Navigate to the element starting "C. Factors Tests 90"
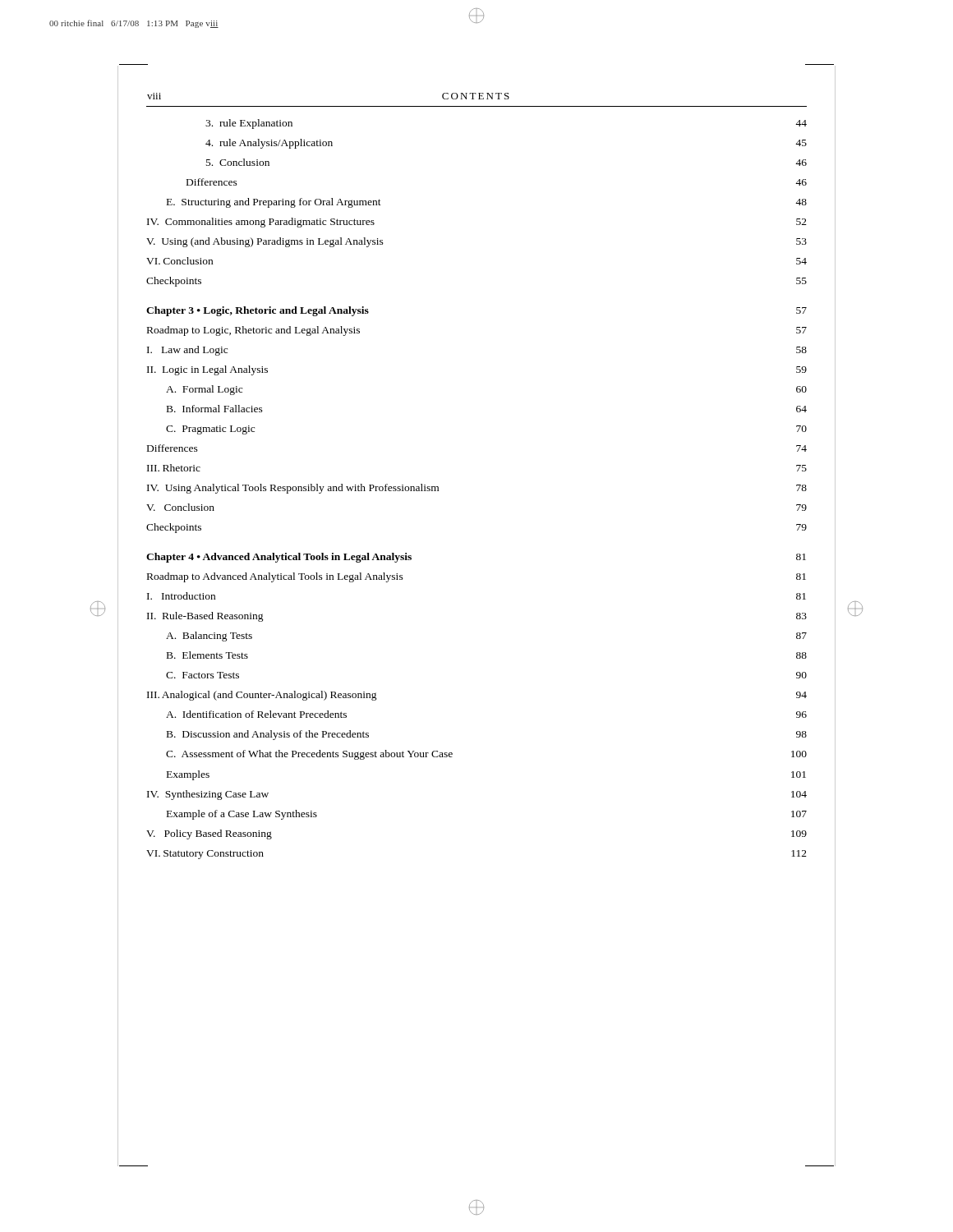 207,675
